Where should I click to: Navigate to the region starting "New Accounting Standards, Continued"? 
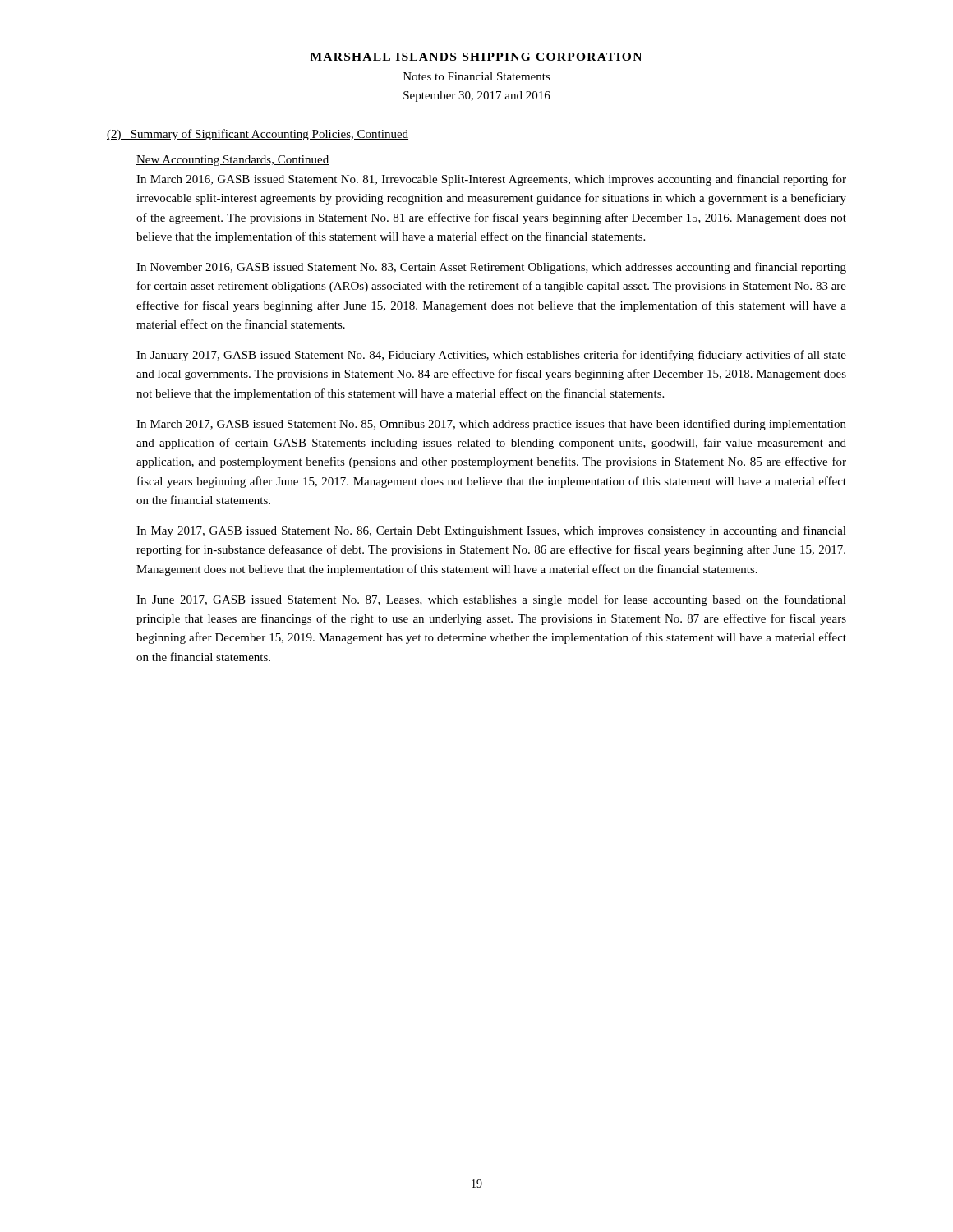233,159
